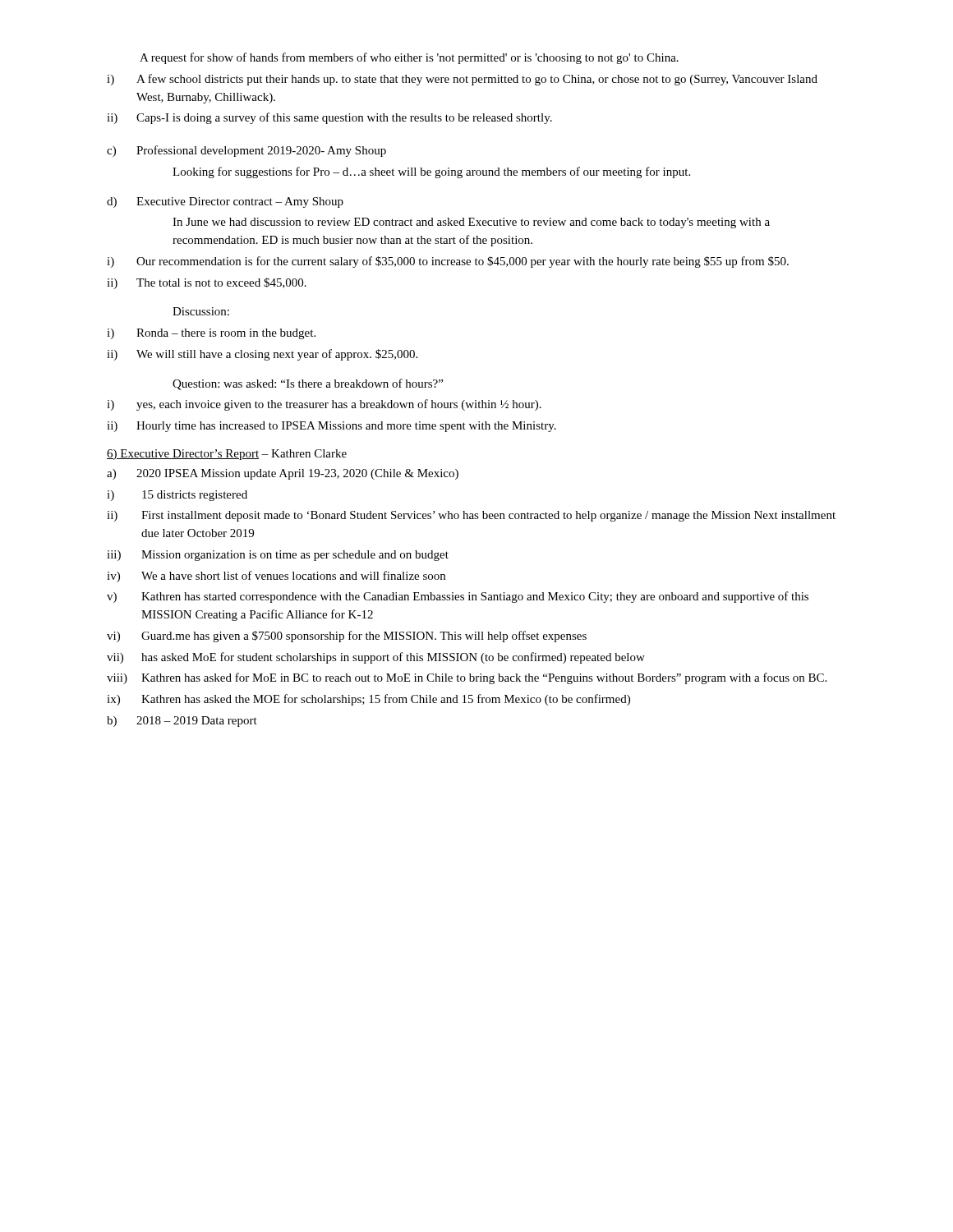953x1232 pixels.
Task: Find the text block starting "i) A few school districts put their"
Action: click(476, 88)
